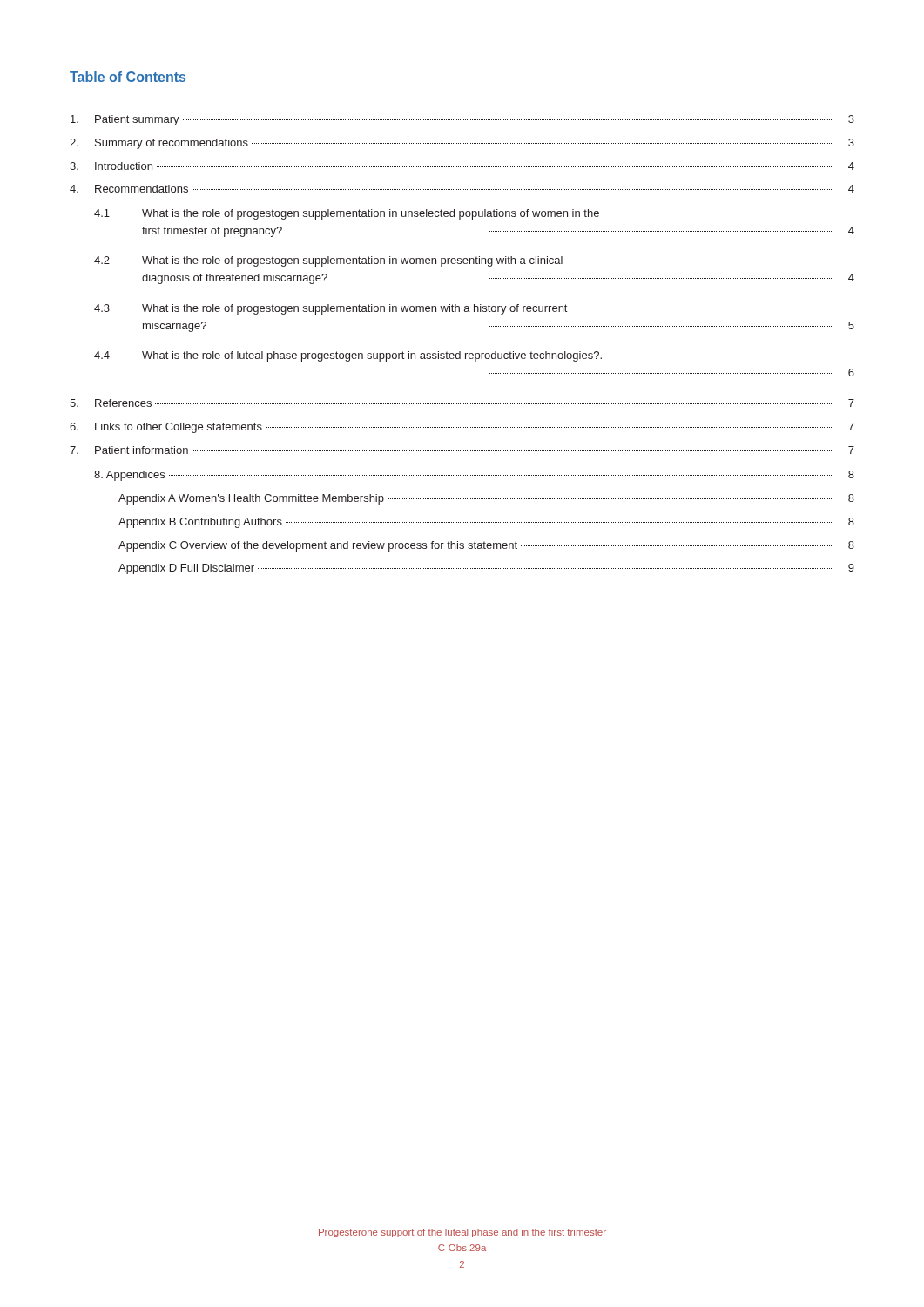This screenshot has width=924, height=1307.
Task: Click on the list item that reads "3. Introduction 4"
Action: 462,166
